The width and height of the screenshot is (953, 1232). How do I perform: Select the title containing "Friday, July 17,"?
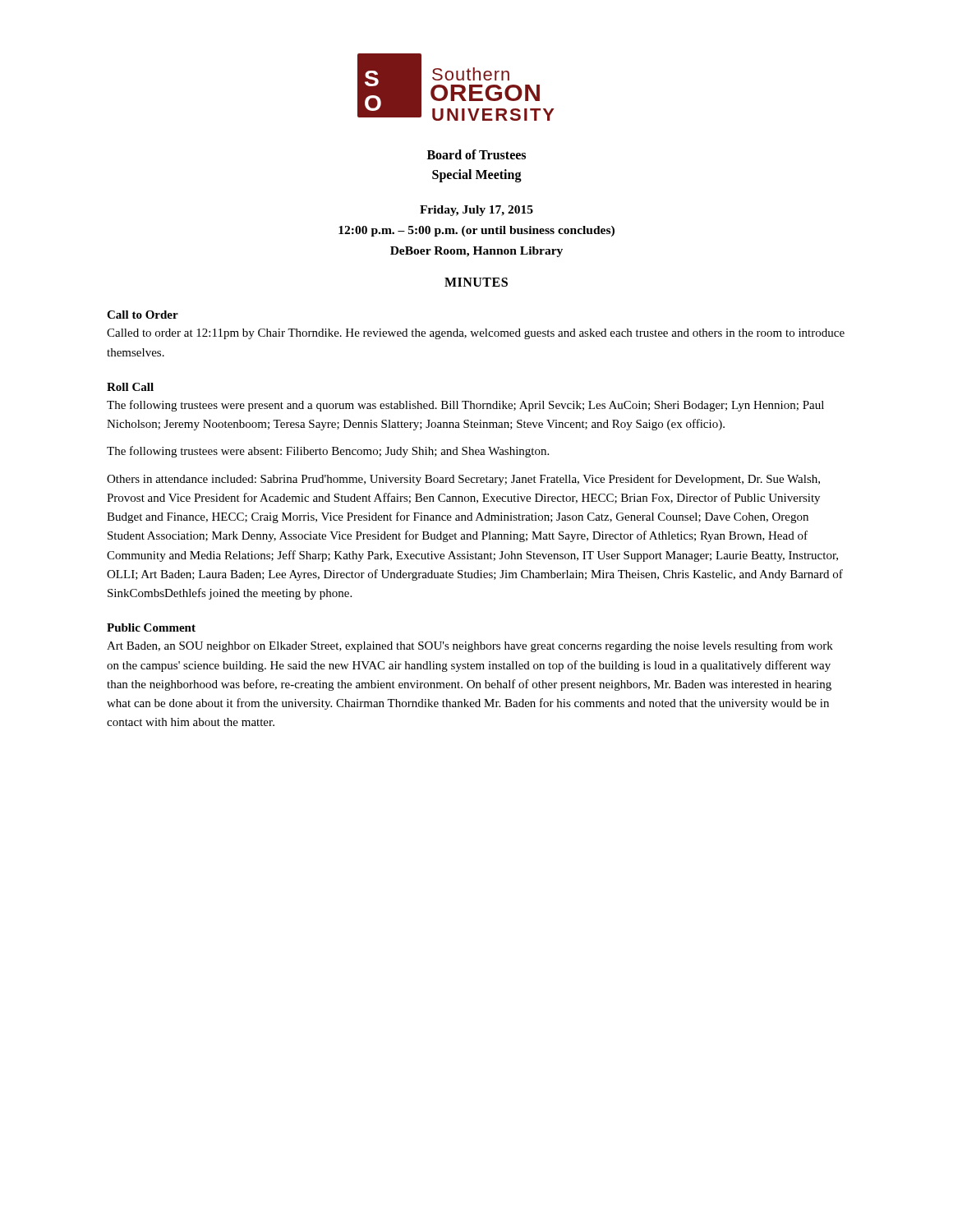click(476, 229)
